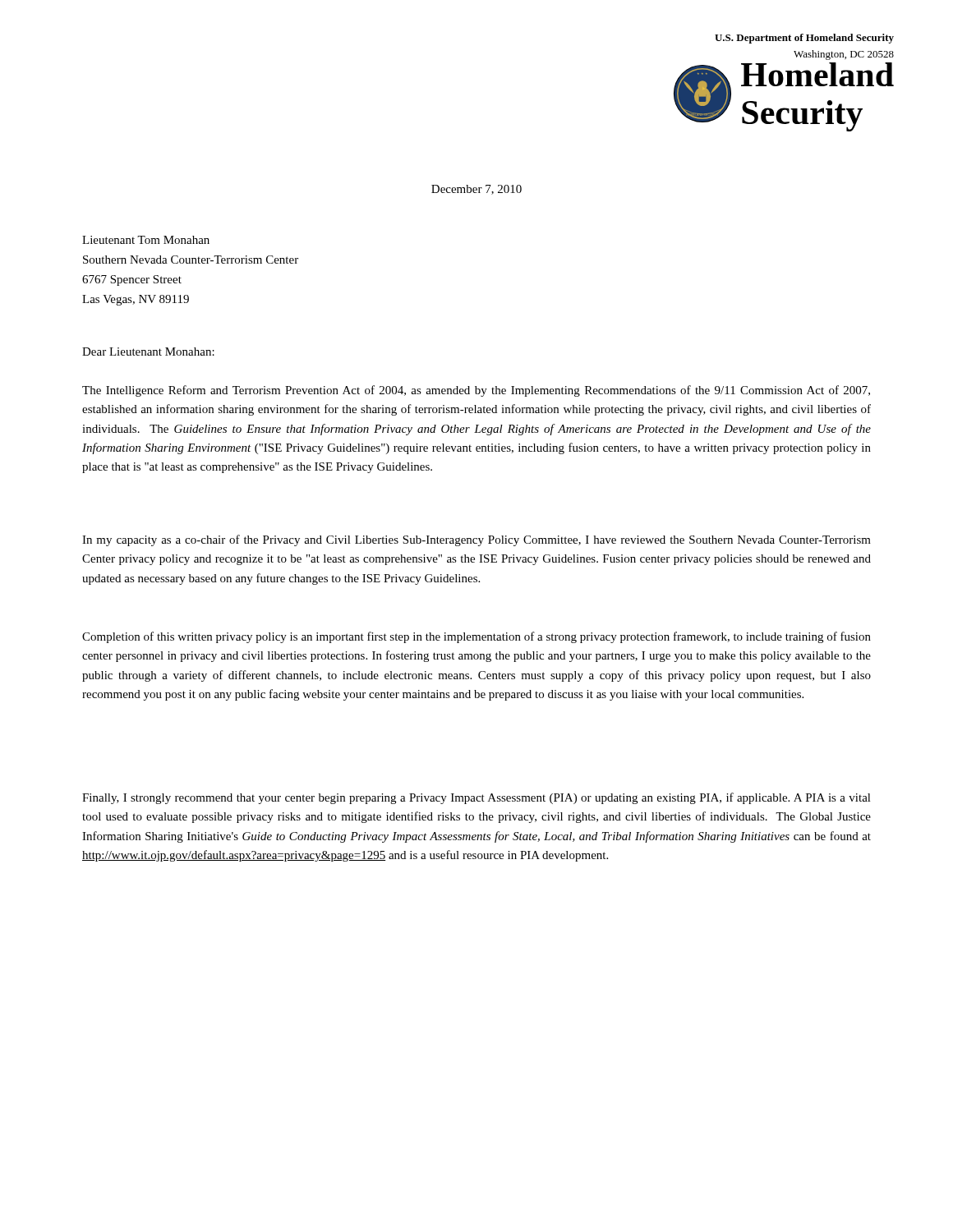Navigate to the region starting "The Intelligence Reform and Terrorism Prevention"
This screenshot has width=953, height=1232.
[476, 428]
